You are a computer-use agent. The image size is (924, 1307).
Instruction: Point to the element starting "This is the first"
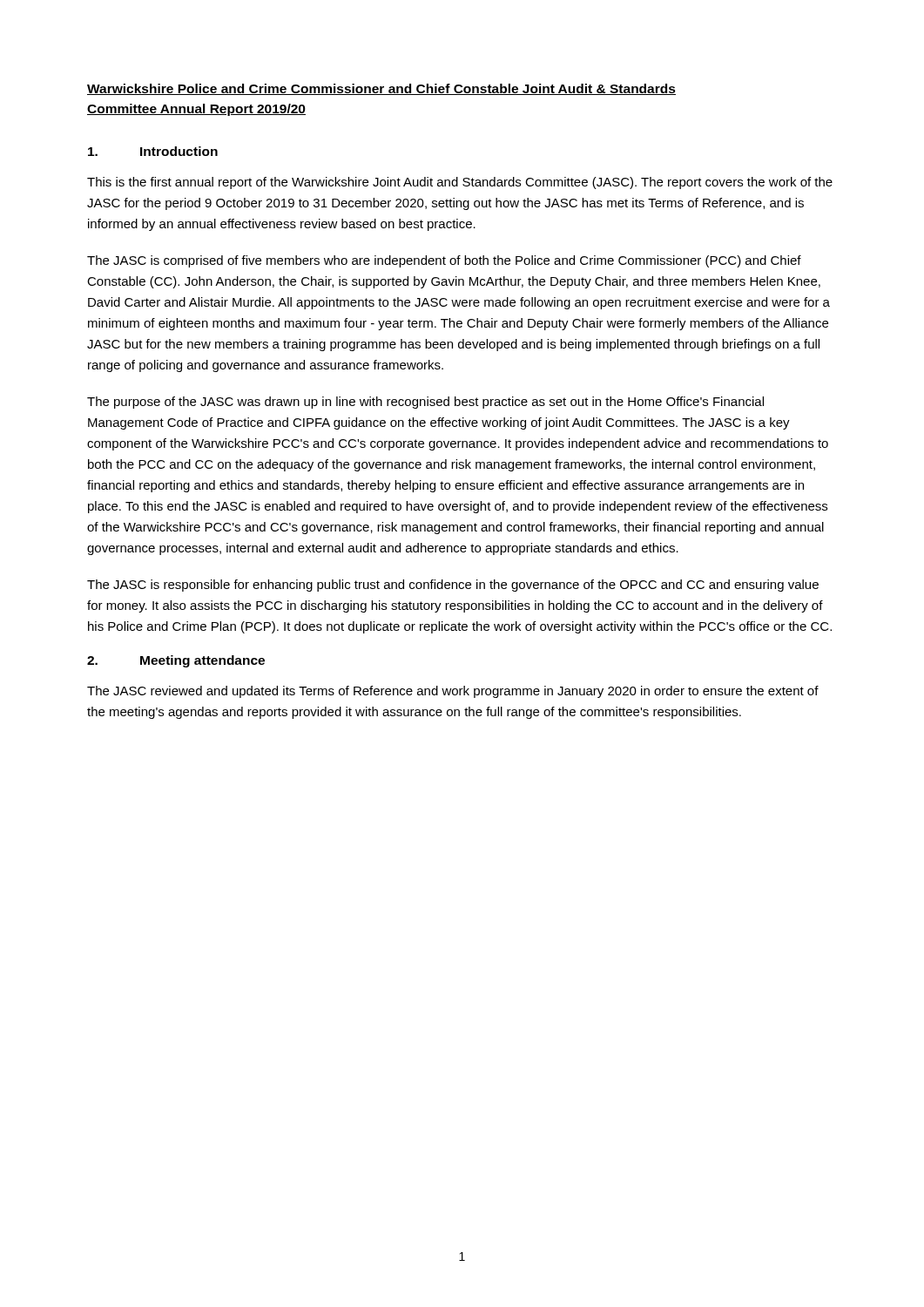pyautogui.click(x=460, y=202)
